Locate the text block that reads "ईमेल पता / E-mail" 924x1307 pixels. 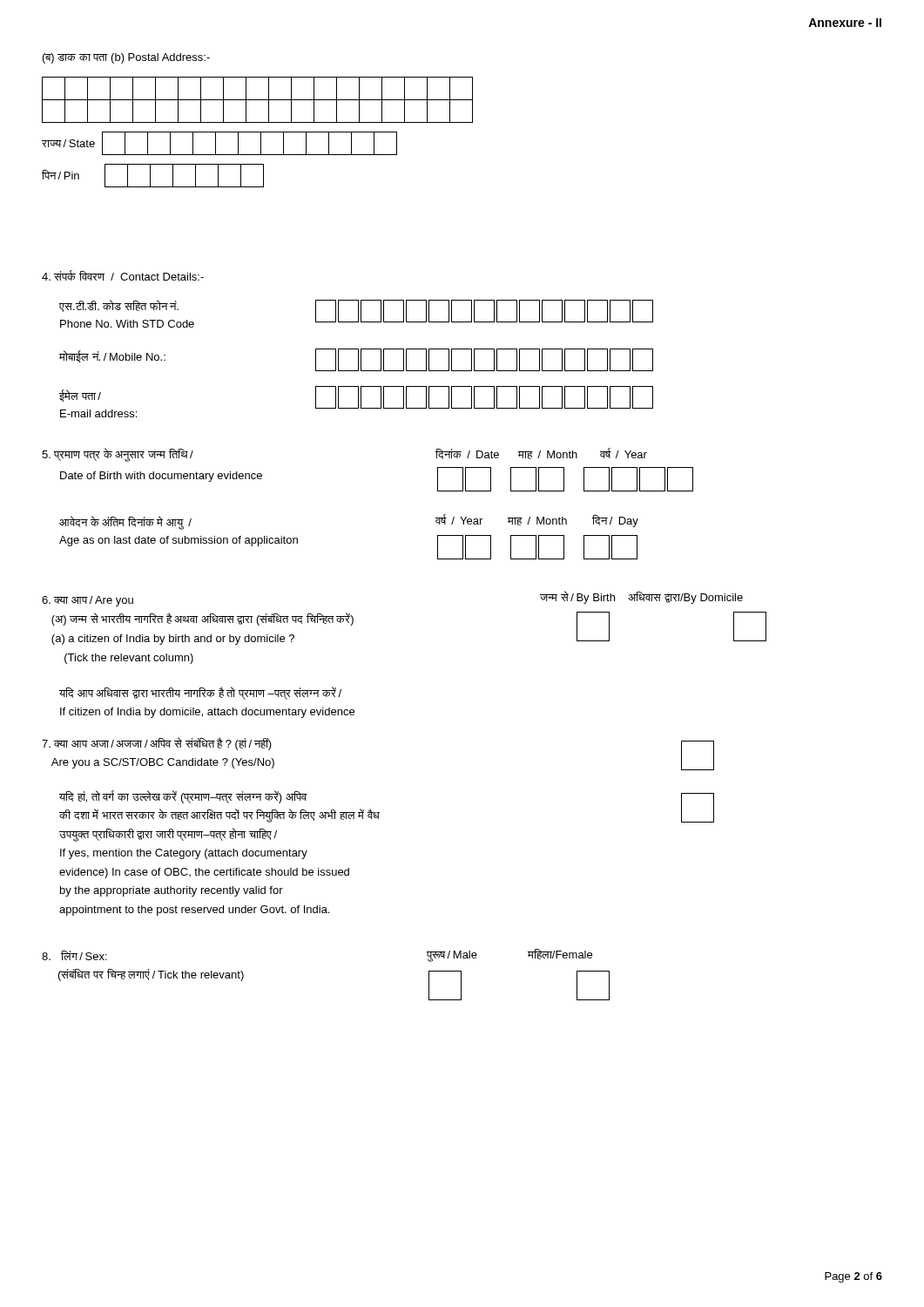click(99, 405)
